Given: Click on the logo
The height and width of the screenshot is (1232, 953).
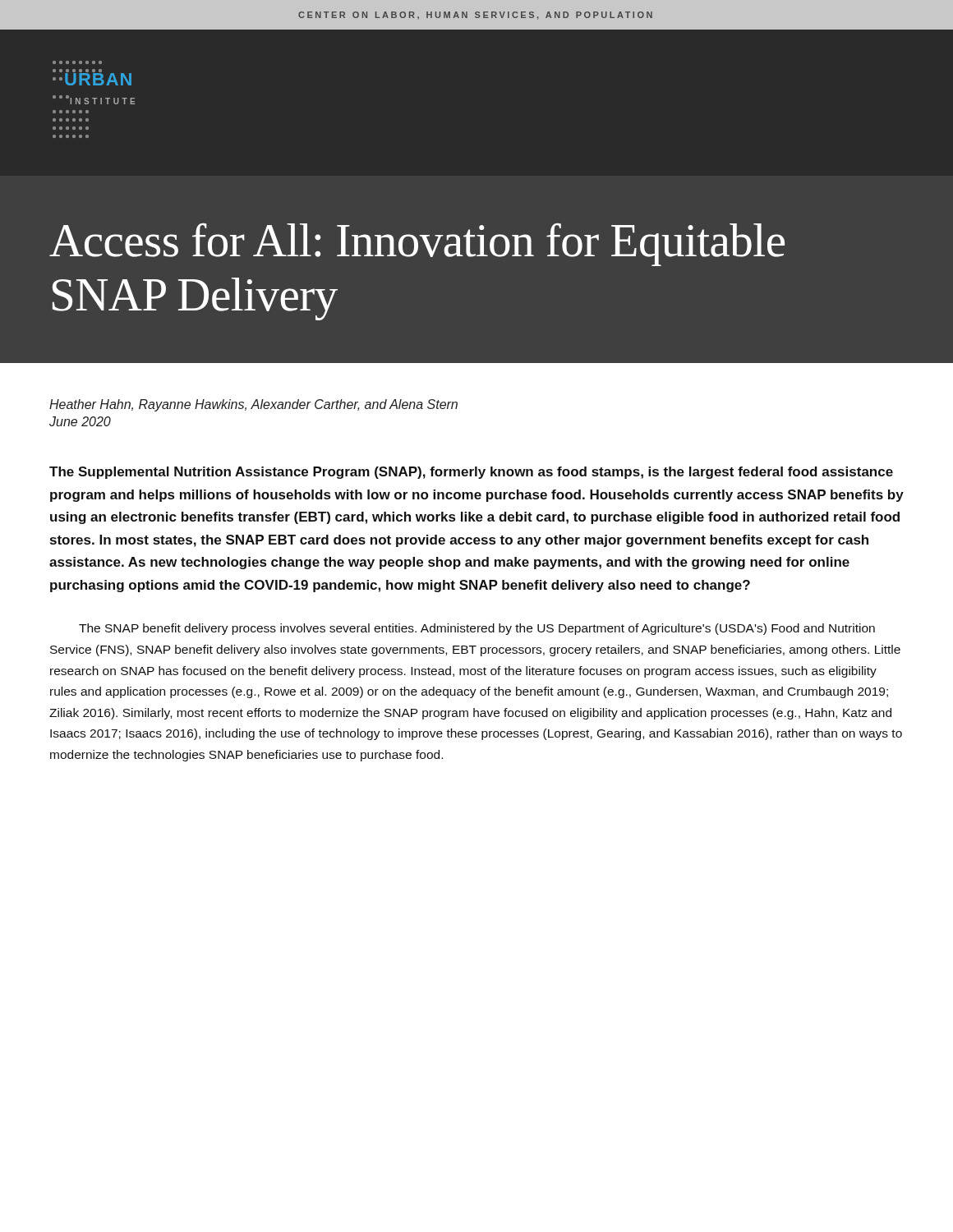Looking at the screenshot, I should (476, 103).
